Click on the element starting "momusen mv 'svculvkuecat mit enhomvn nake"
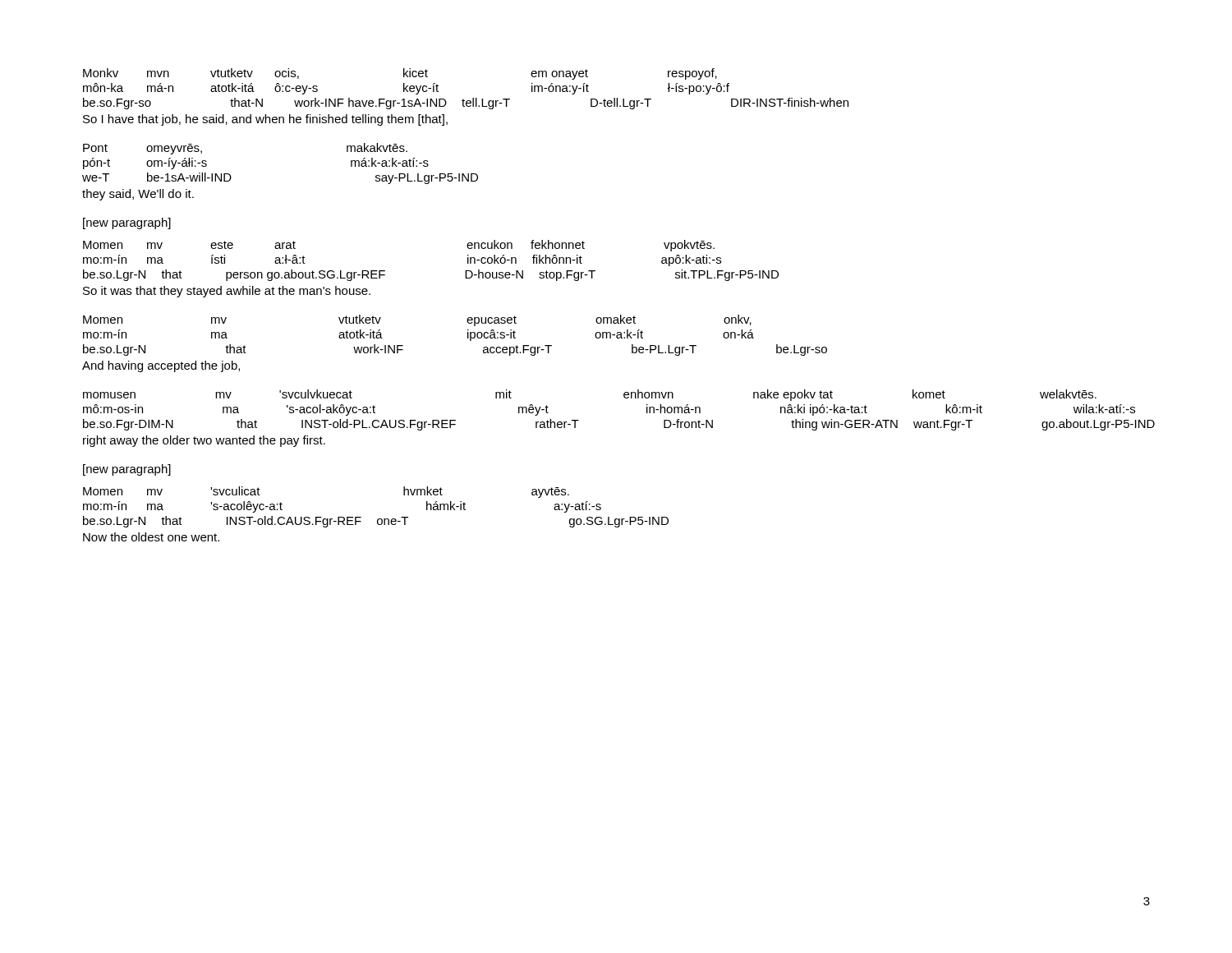 pos(111,395)
